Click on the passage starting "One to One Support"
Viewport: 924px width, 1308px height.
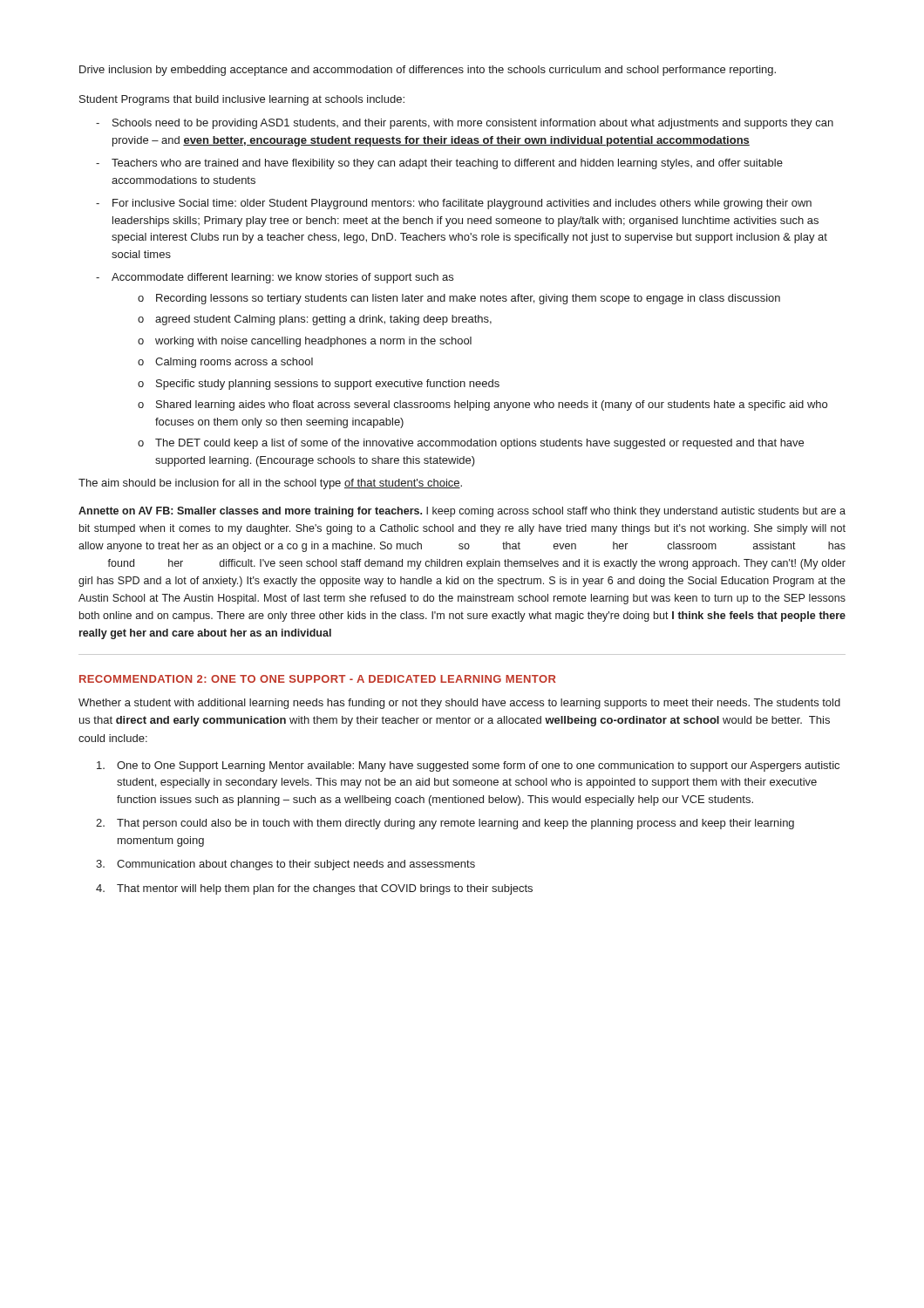[478, 782]
